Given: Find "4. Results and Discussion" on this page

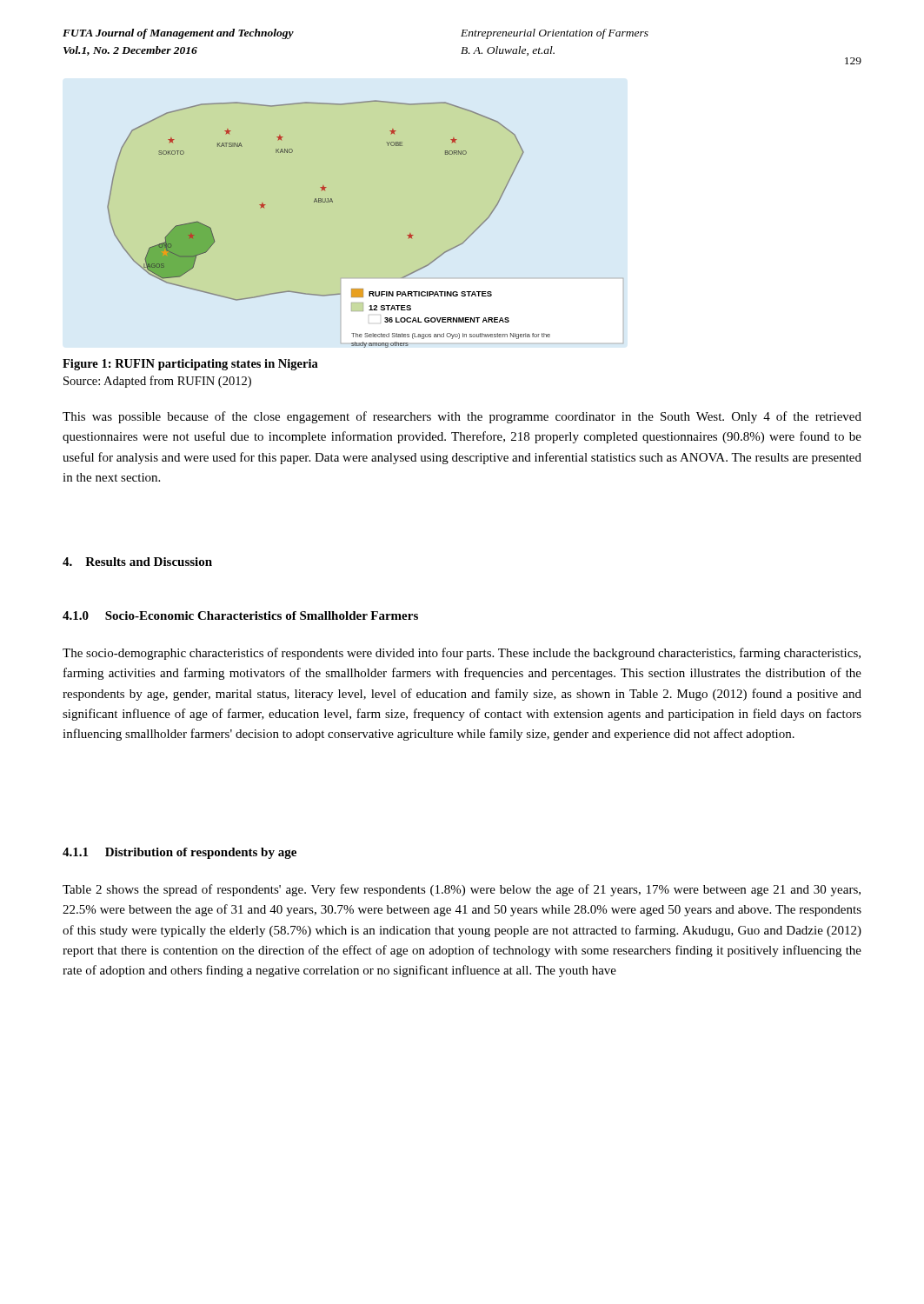Looking at the screenshot, I should pyautogui.click(x=137, y=562).
